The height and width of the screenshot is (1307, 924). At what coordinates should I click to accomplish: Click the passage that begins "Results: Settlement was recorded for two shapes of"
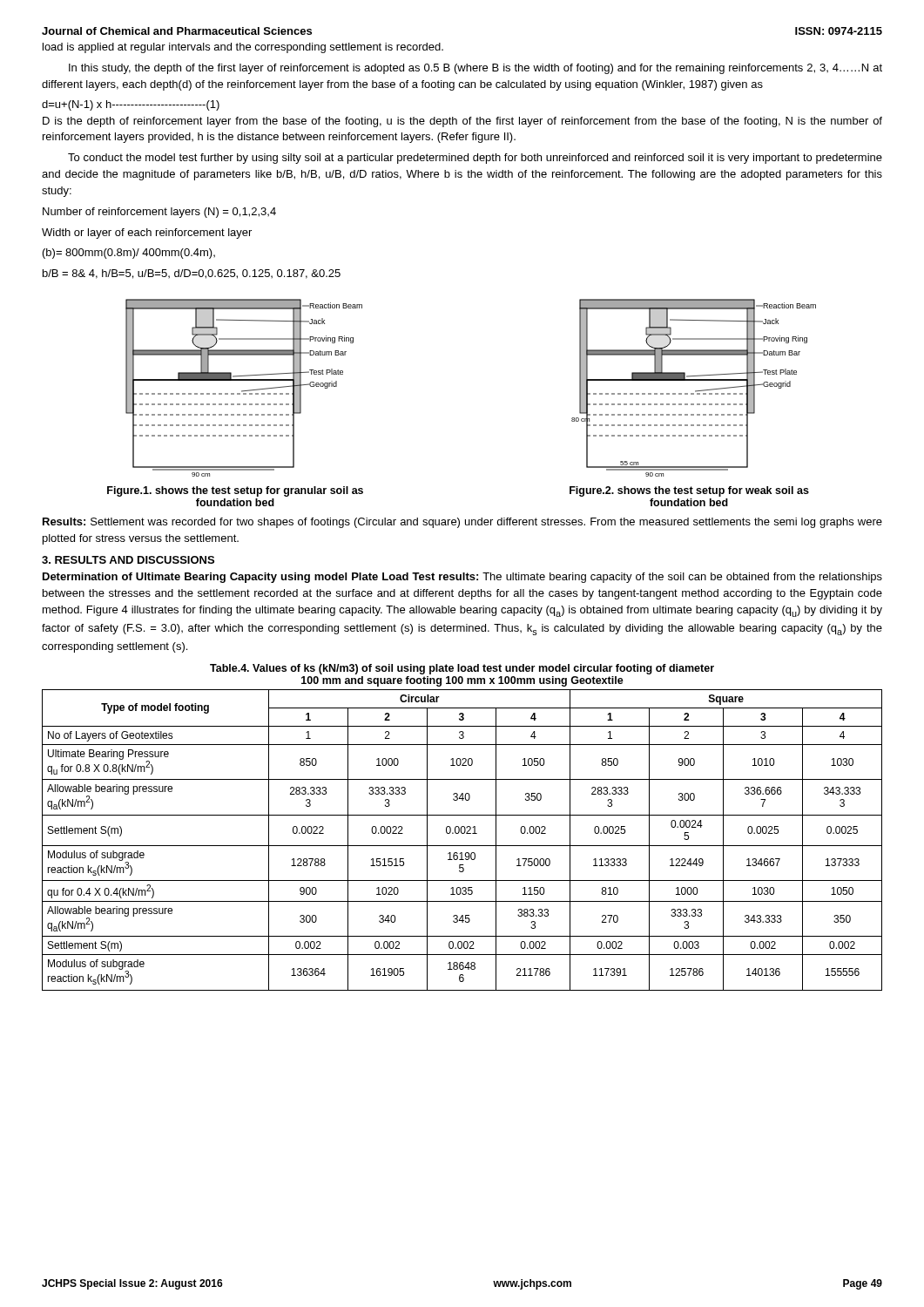point(462,531)
